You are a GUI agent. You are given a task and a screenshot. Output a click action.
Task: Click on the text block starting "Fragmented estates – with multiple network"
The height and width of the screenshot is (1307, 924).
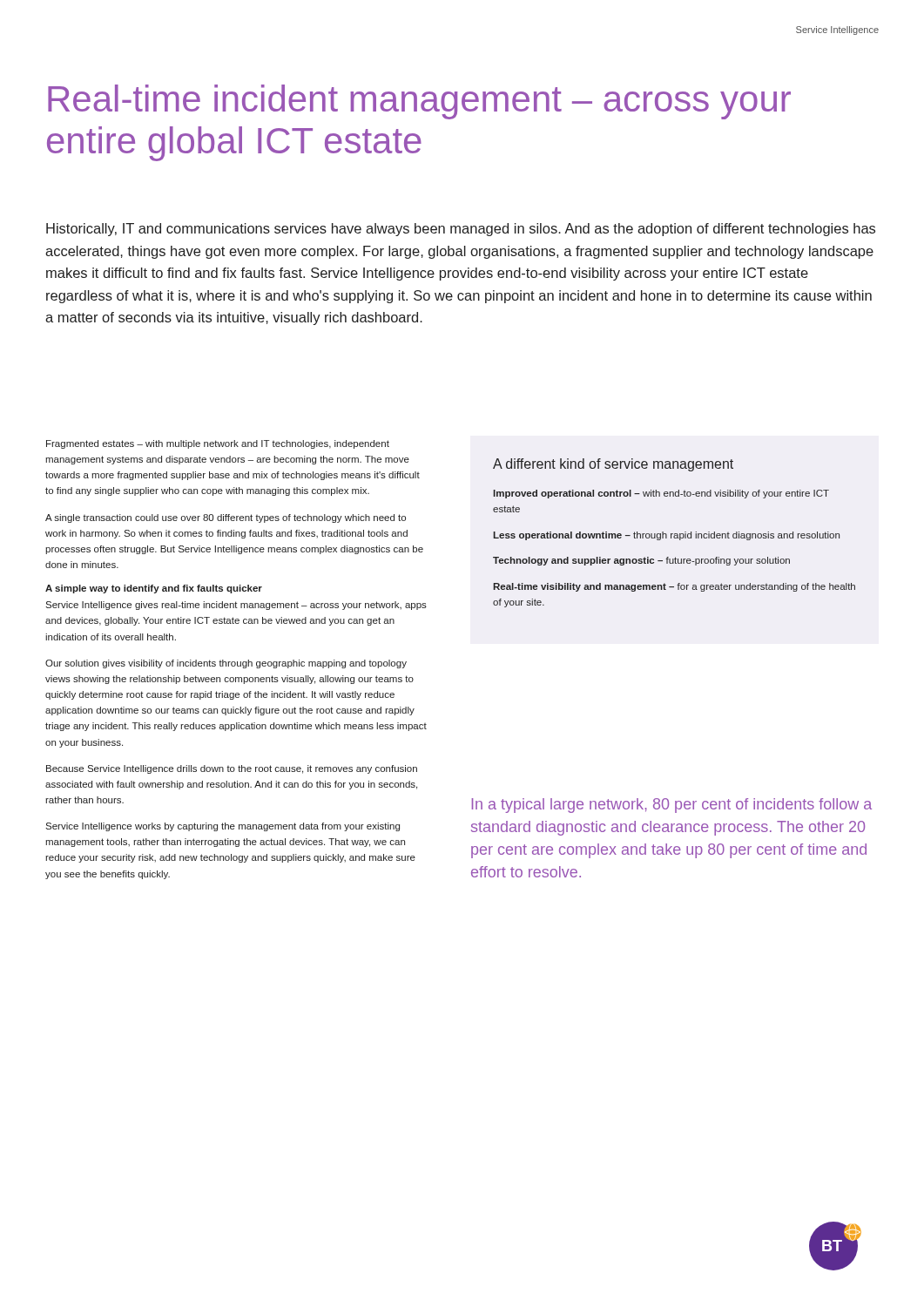237,504
